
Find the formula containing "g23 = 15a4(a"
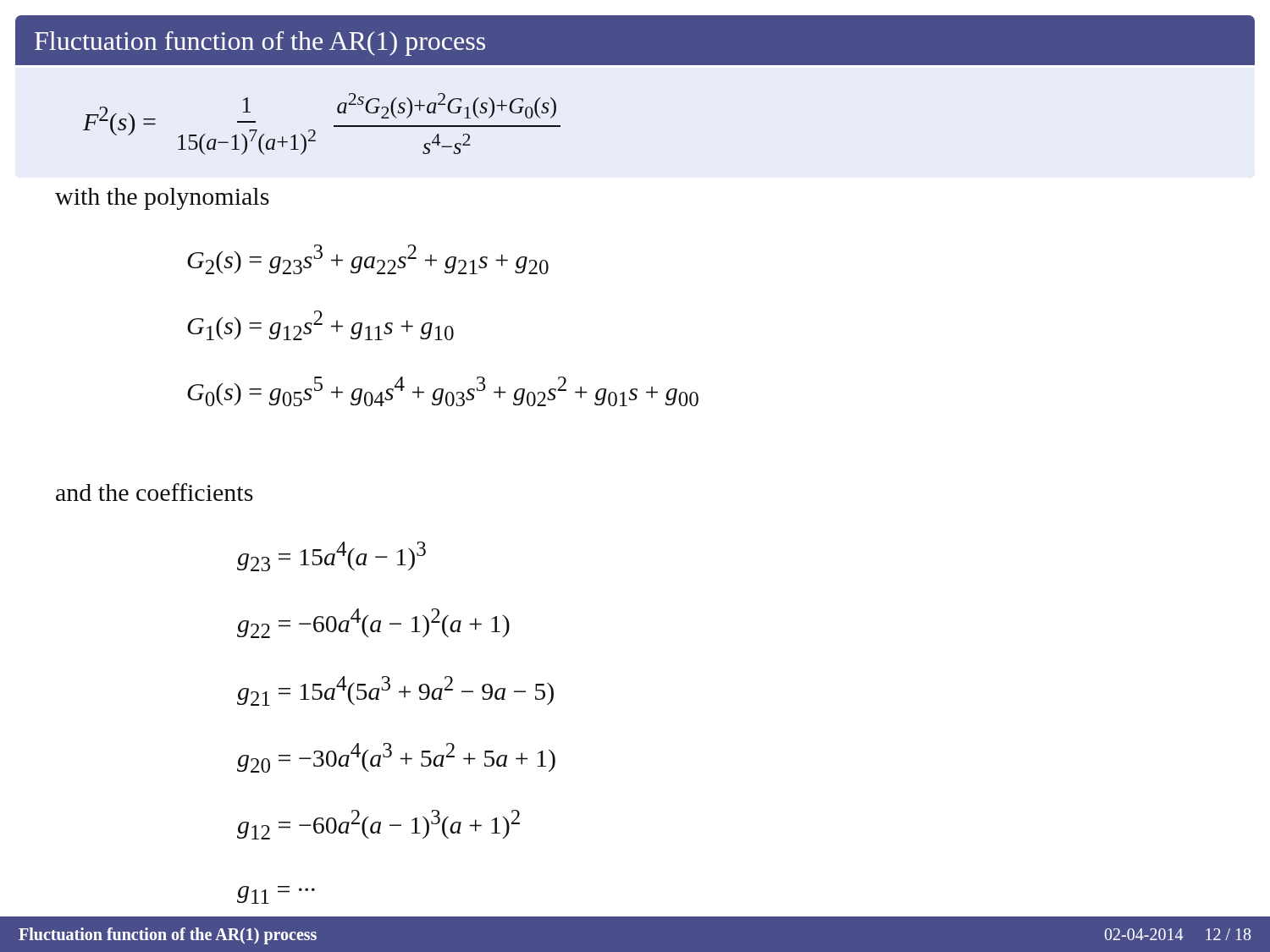pyautogui.click(x=332, y=556)
